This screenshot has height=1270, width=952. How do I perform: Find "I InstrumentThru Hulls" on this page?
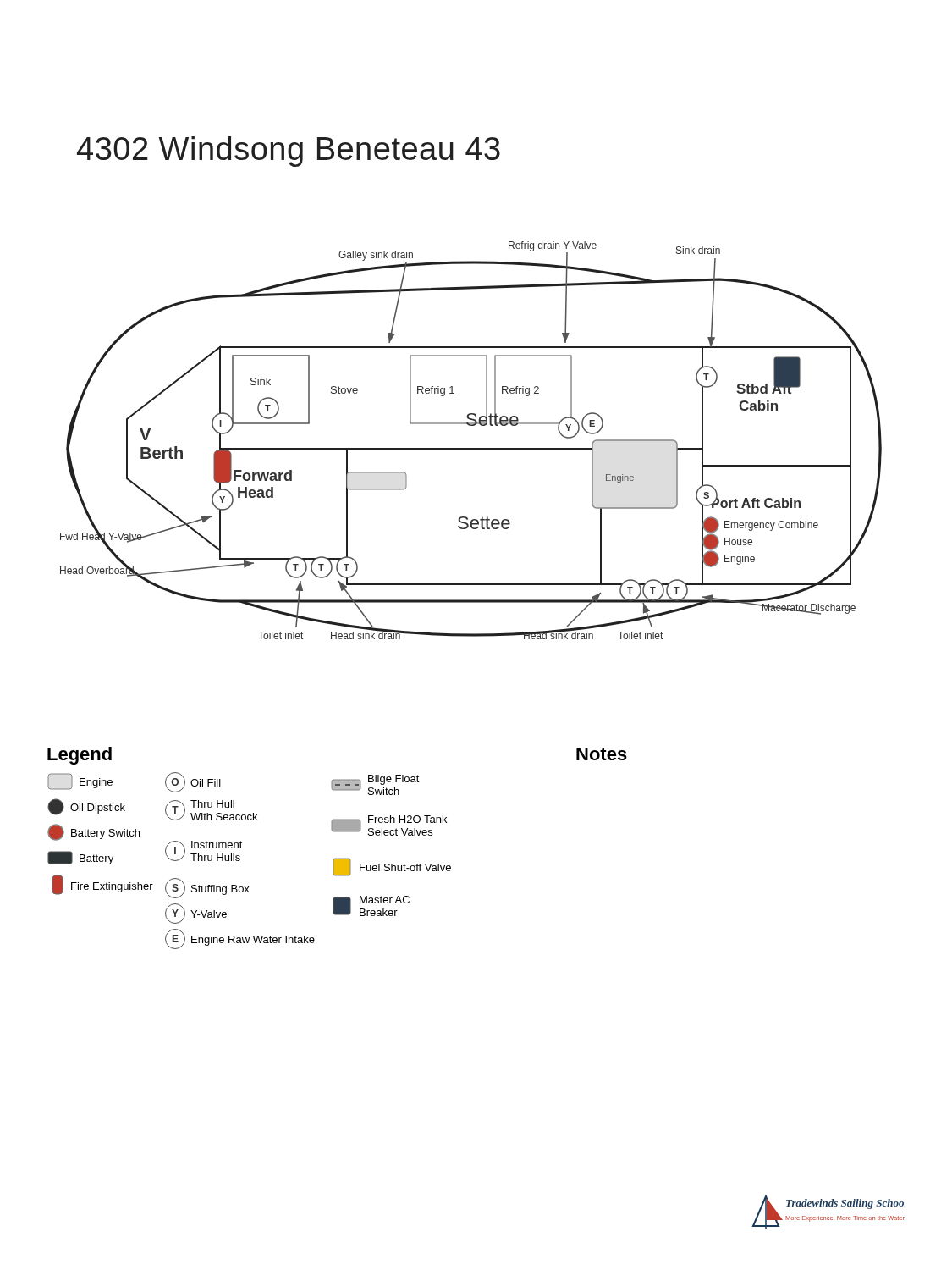[x=204, y=851]
